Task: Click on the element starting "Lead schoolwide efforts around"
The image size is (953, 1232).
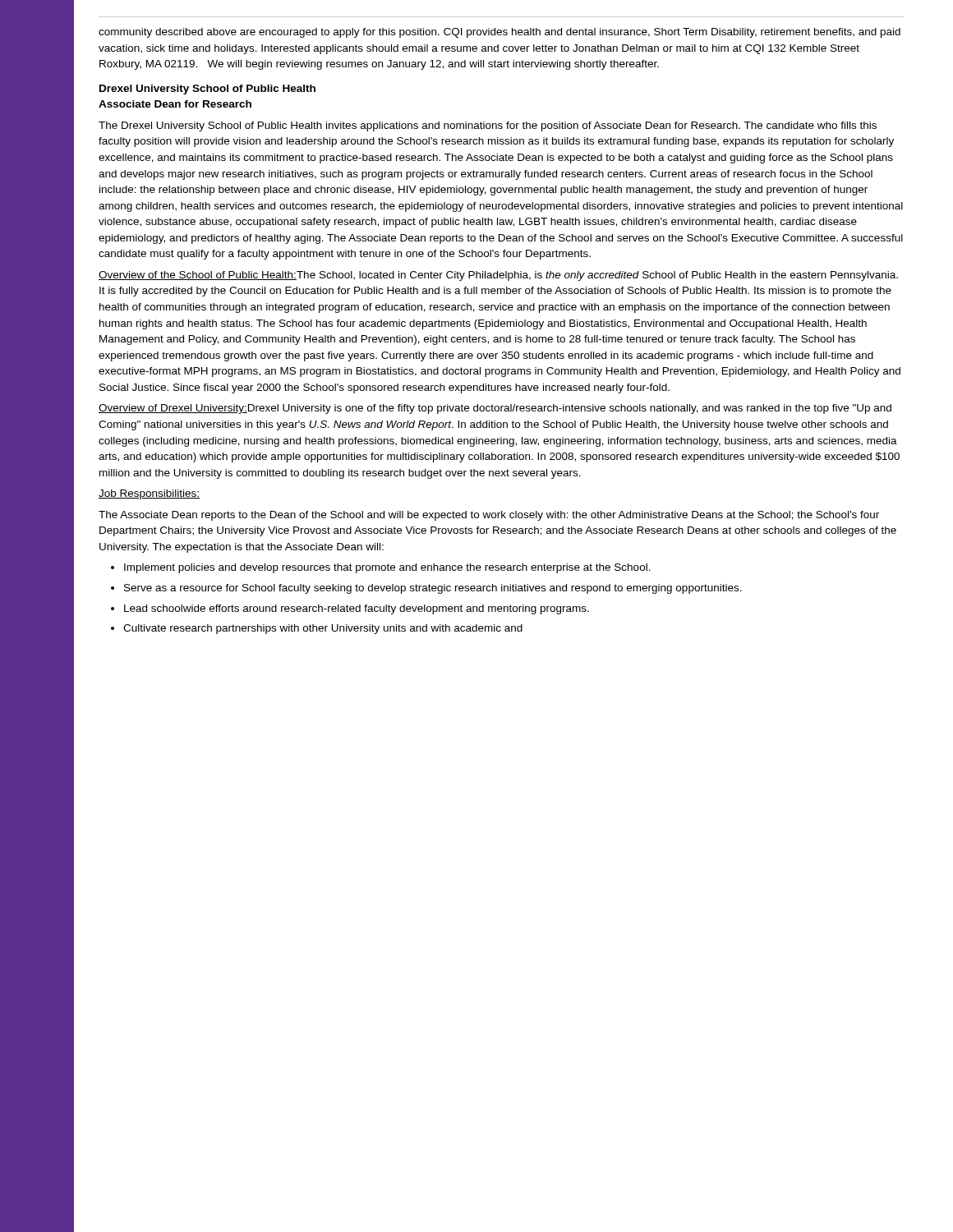Action: pos(356,608)
